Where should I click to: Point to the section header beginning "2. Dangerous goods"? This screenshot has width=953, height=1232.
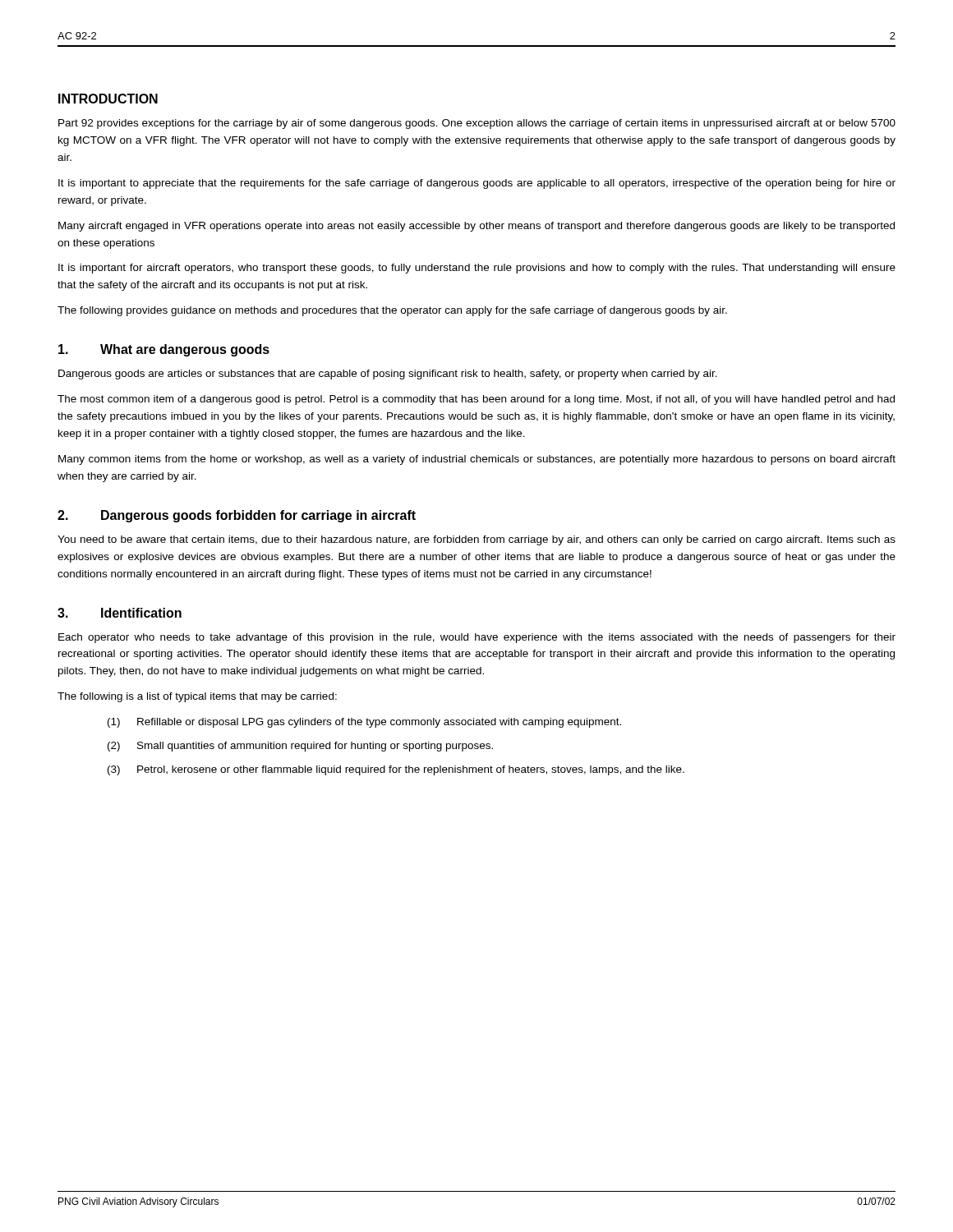[237, 516]
